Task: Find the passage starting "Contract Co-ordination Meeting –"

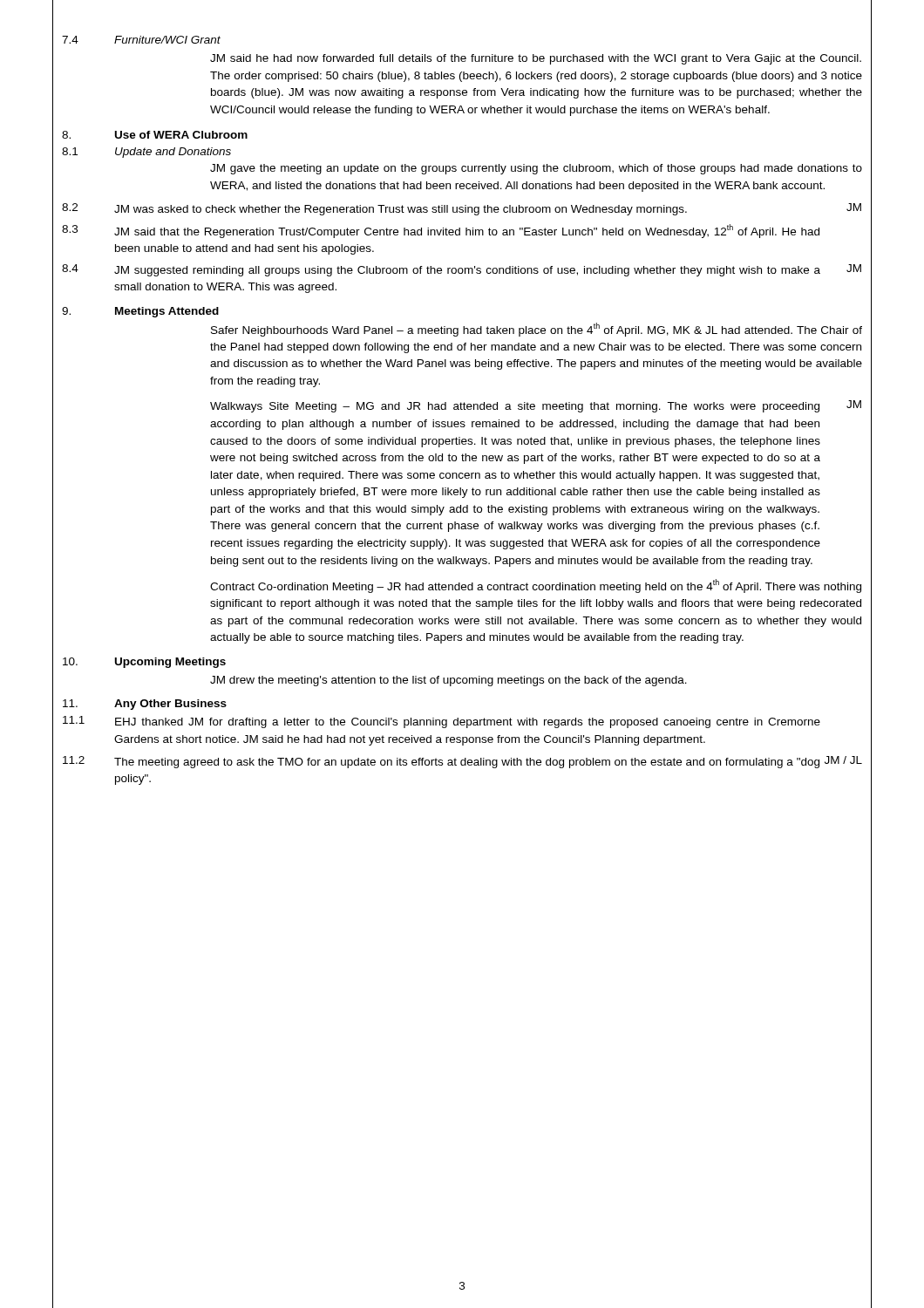Action: point(536,611)
